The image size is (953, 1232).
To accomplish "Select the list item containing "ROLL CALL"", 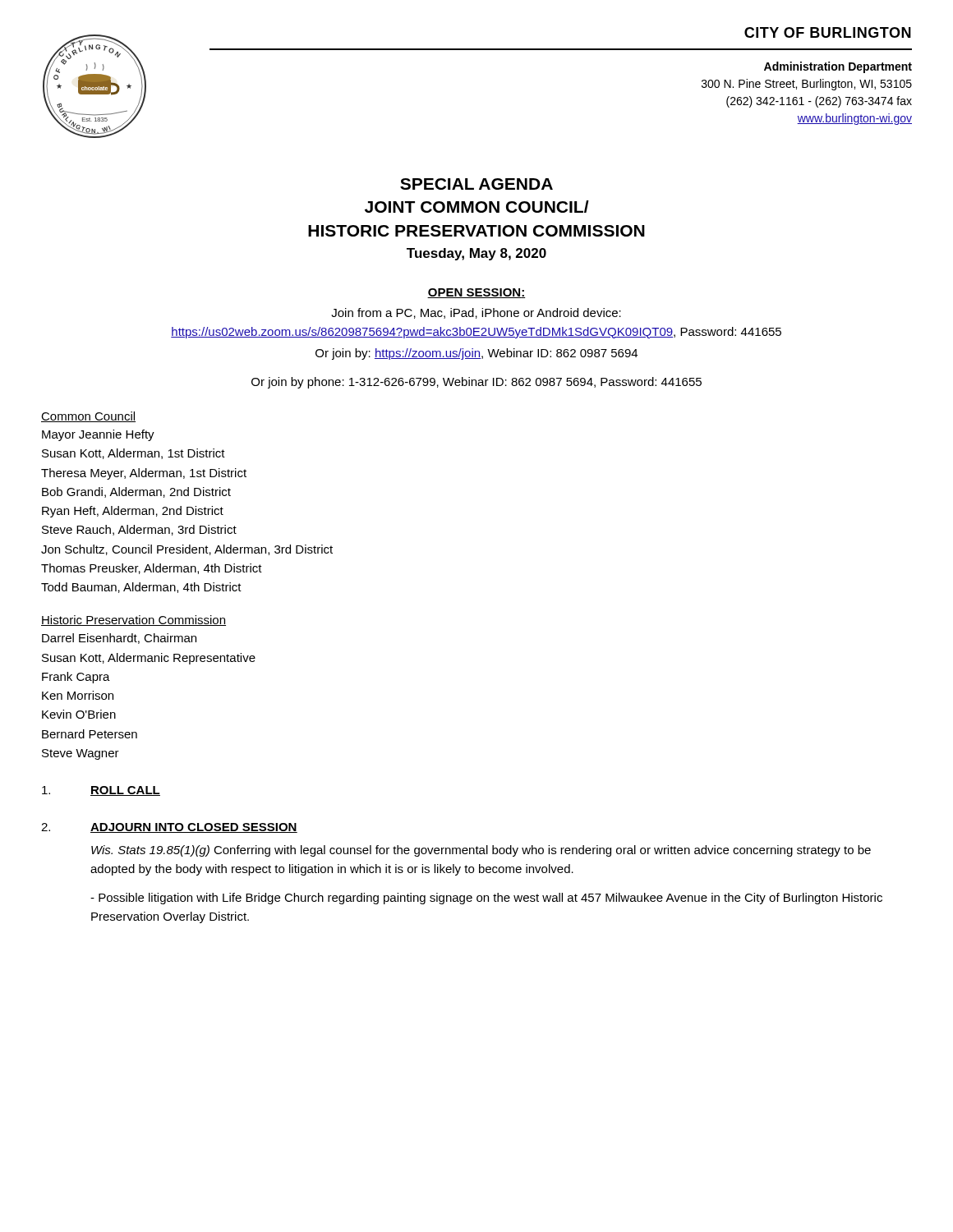I will coord(101,791).
